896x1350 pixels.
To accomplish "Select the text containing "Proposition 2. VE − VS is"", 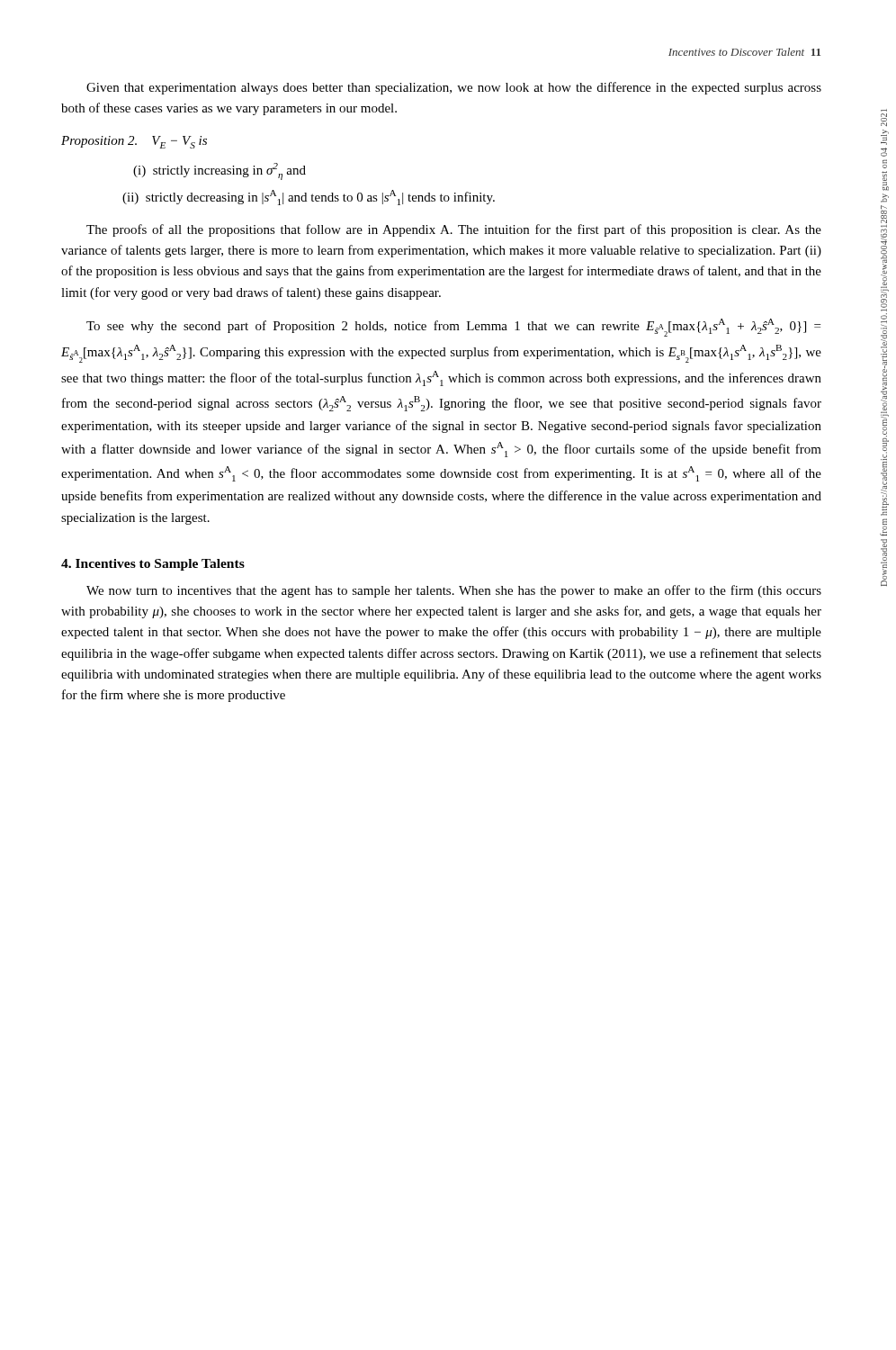I will click(134, 142).
